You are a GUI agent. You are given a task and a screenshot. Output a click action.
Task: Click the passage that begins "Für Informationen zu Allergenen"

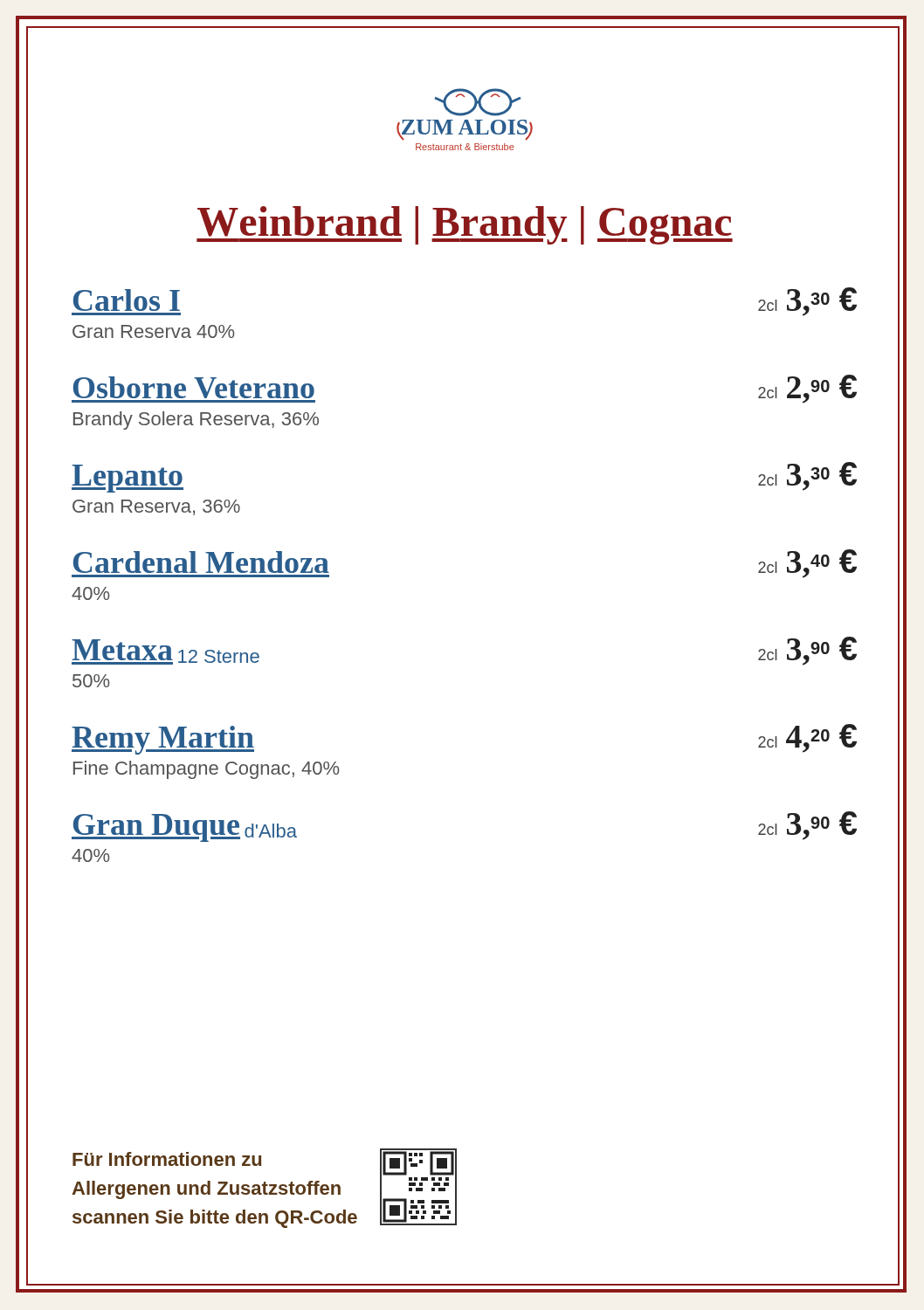215,1188
